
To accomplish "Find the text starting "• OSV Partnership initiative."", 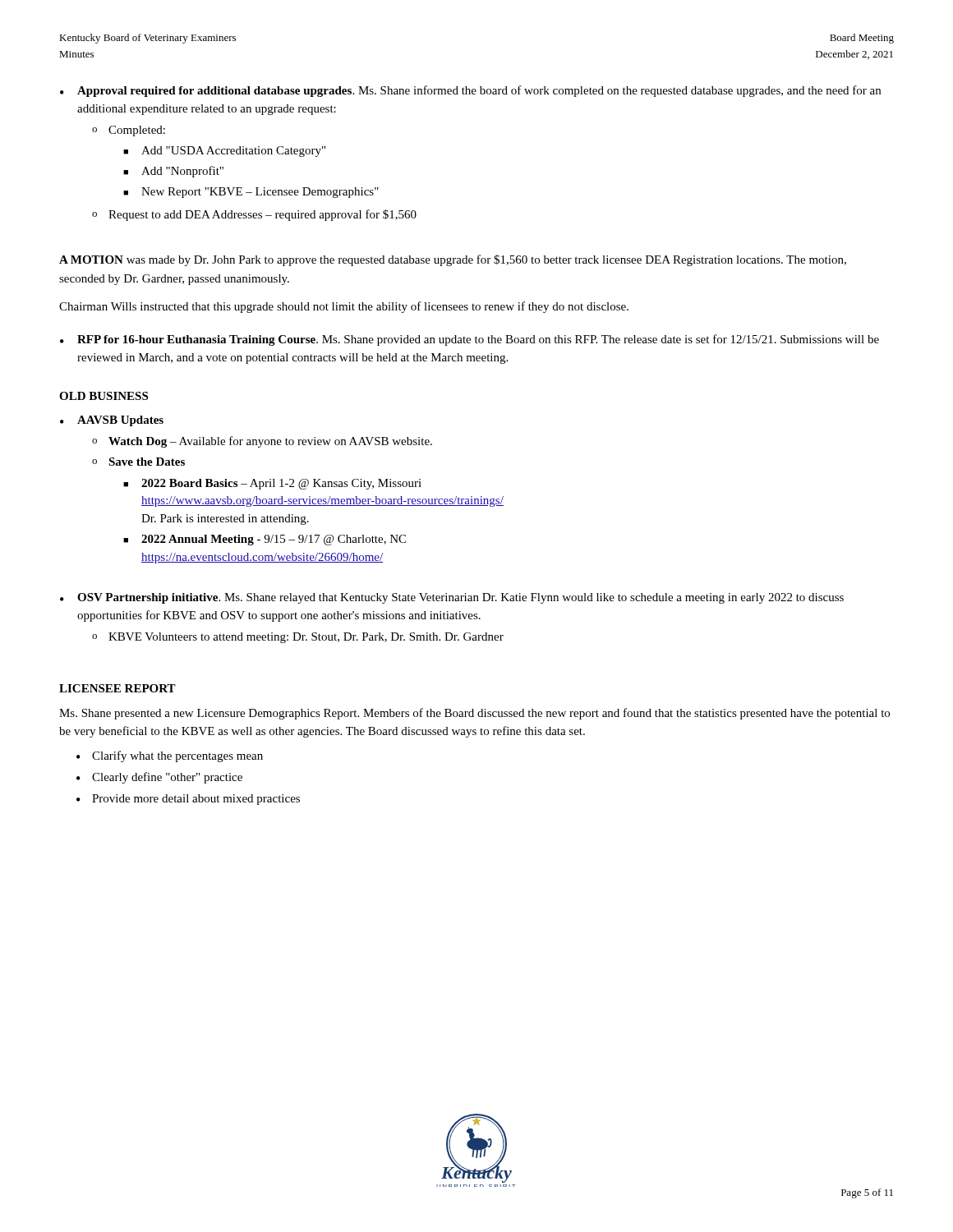I will [476, 624].
